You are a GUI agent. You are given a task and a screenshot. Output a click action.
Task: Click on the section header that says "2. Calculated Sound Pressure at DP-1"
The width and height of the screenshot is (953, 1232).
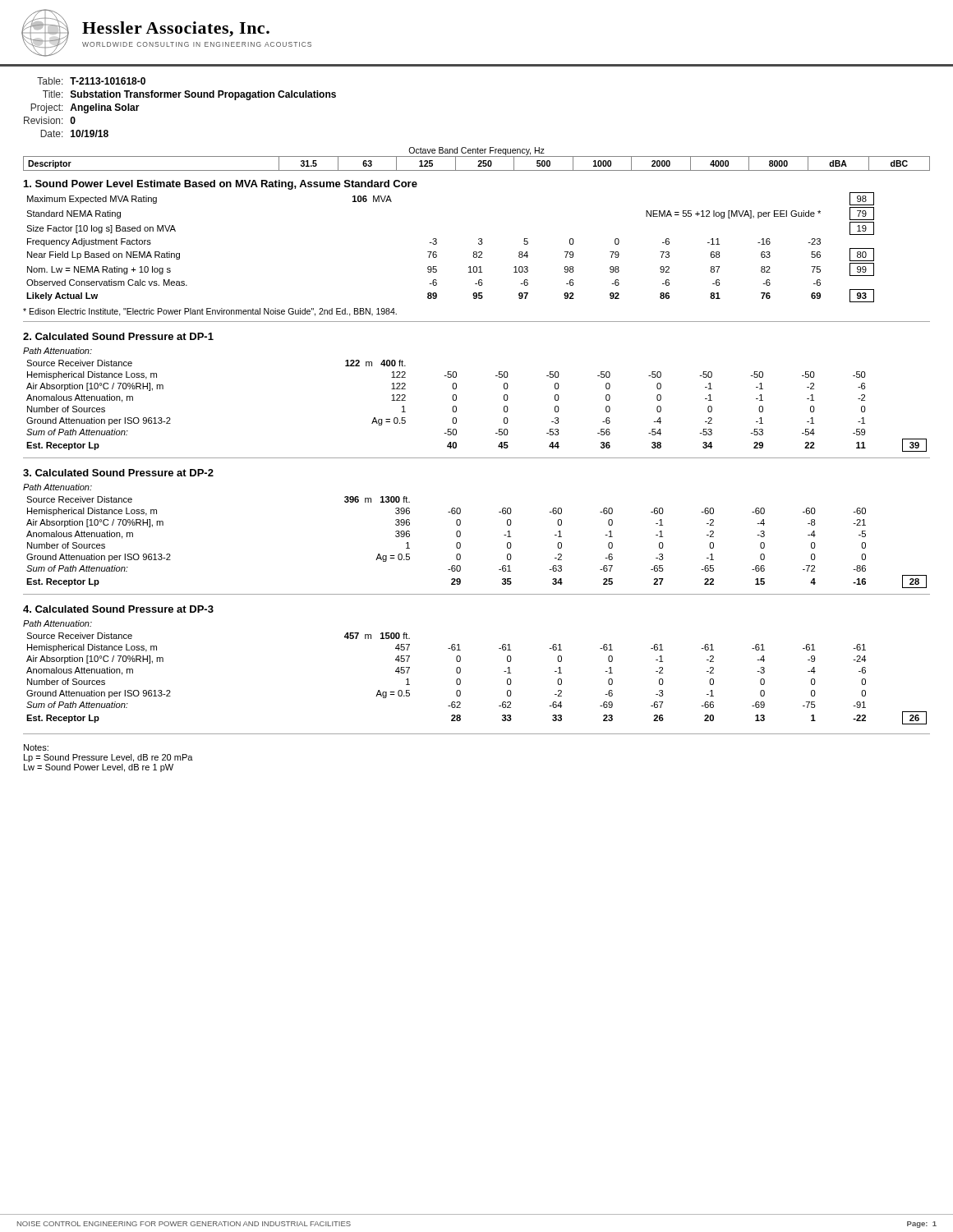[118, 336]
